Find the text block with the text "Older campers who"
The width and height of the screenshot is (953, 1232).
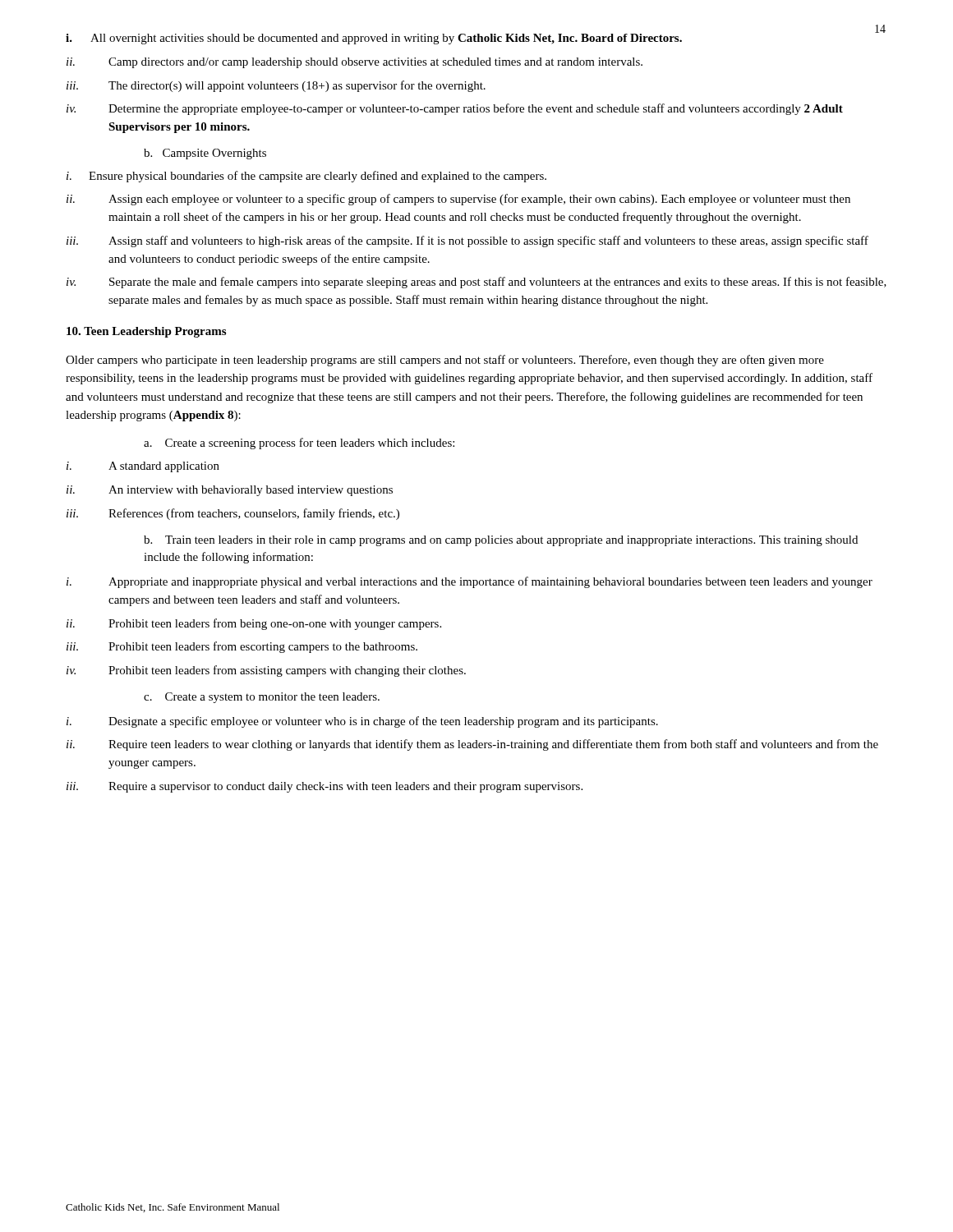pyautogui.click(x=469, y=387)
